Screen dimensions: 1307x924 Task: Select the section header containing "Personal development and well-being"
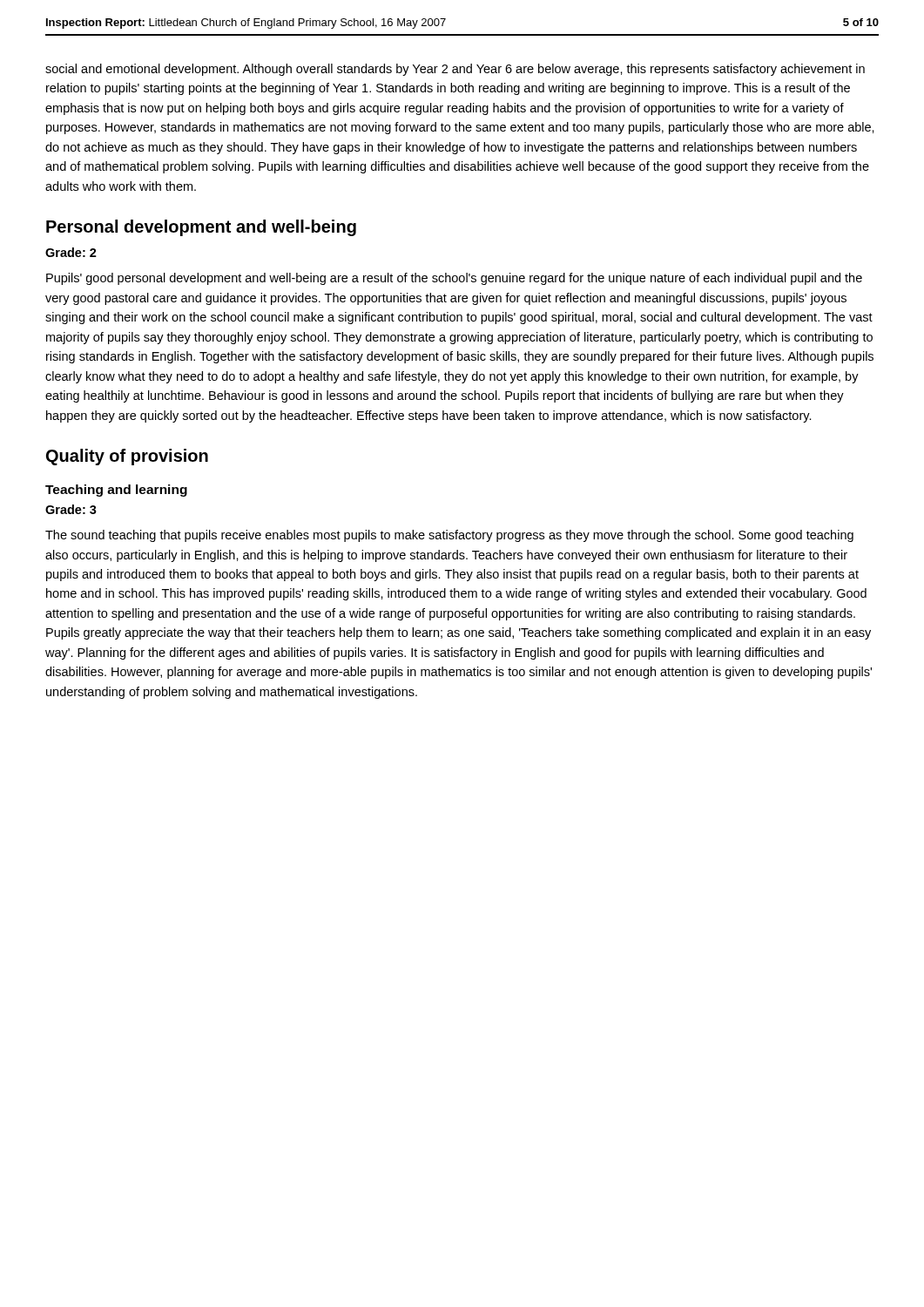click(201, 227)
